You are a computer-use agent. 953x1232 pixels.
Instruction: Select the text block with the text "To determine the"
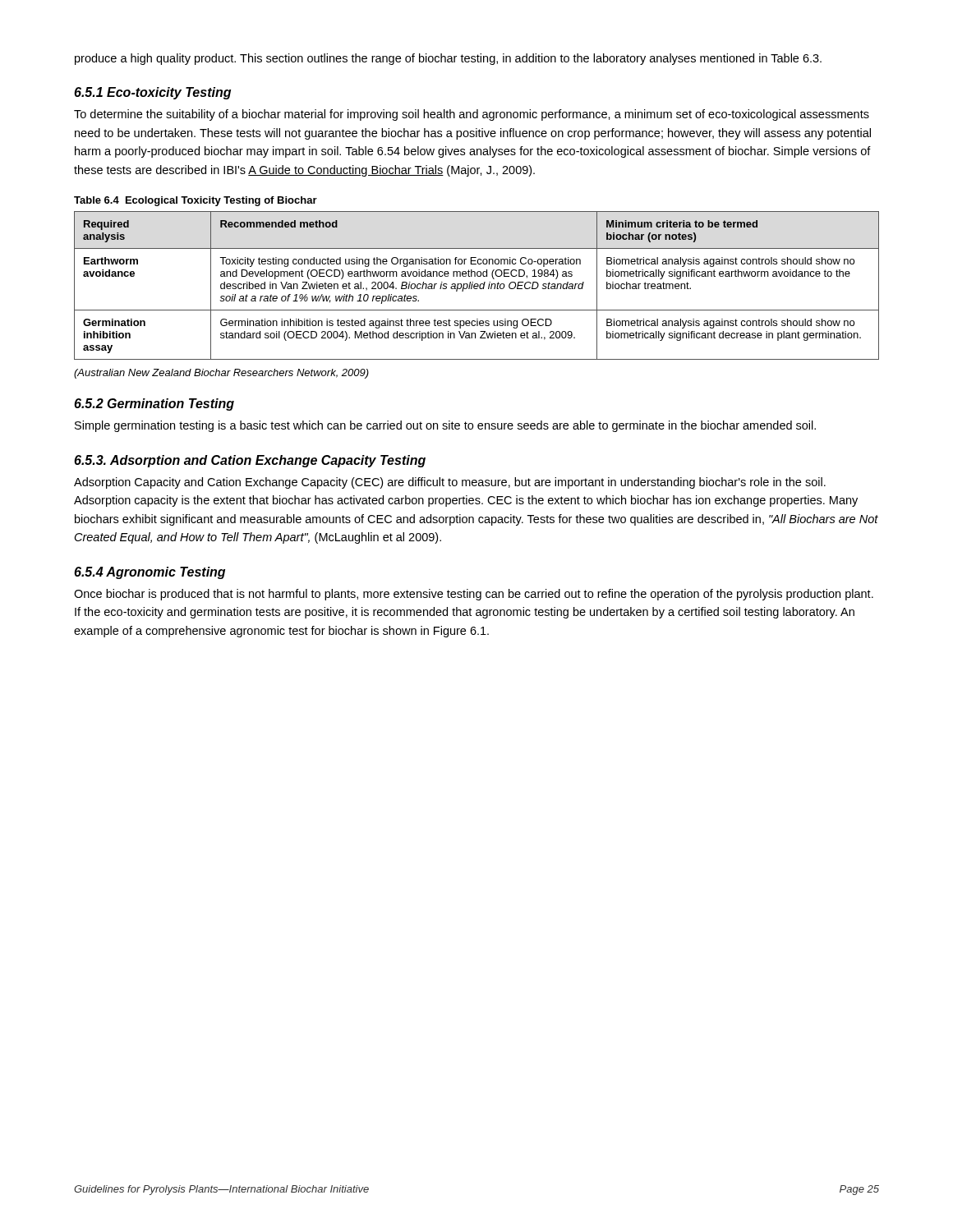point(473,142)
